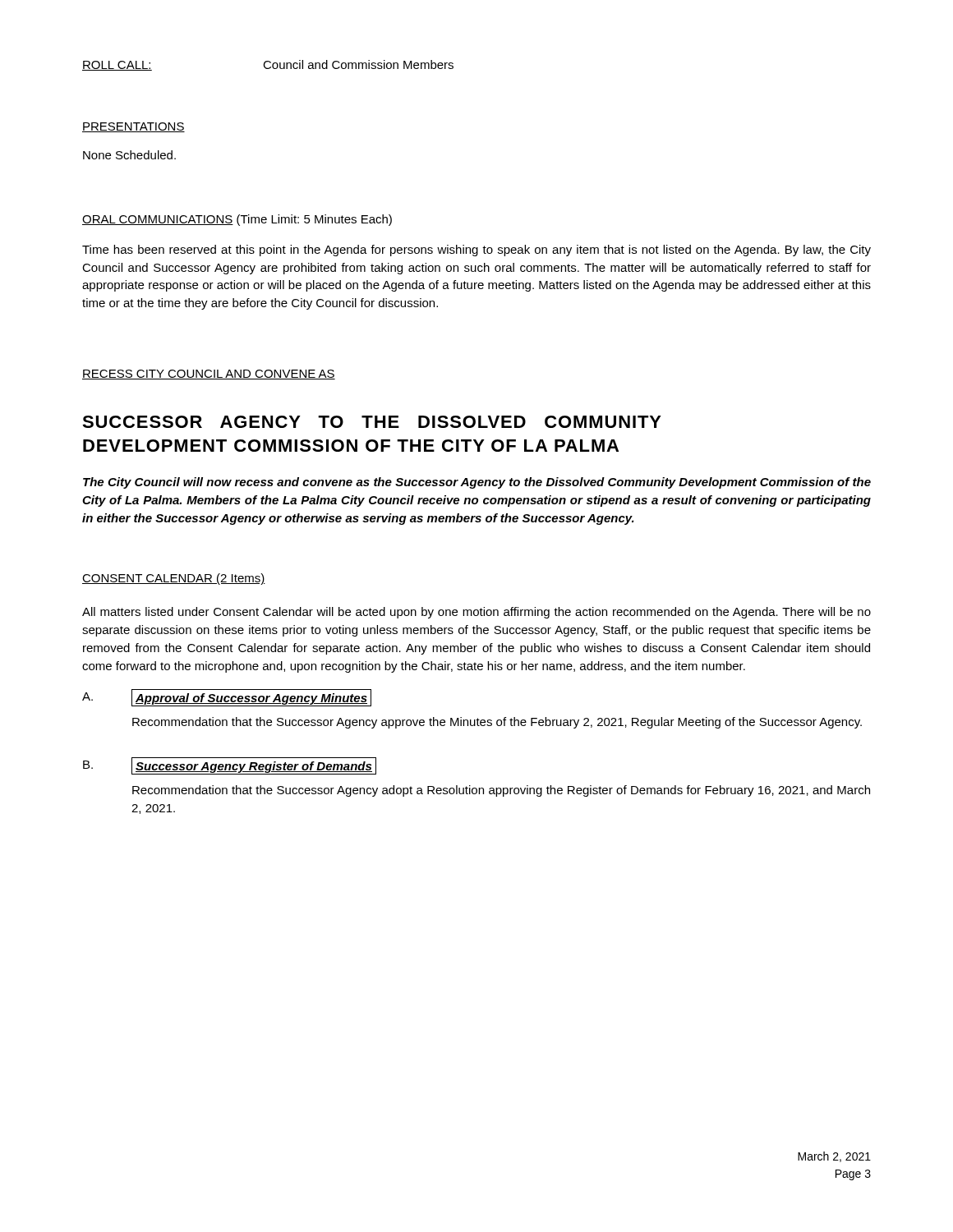The image size is (953, 1232).
Task: Select the text starting "RECESS CITY COUNCIL AND CONVENE AS"
Action: (209, 373)
